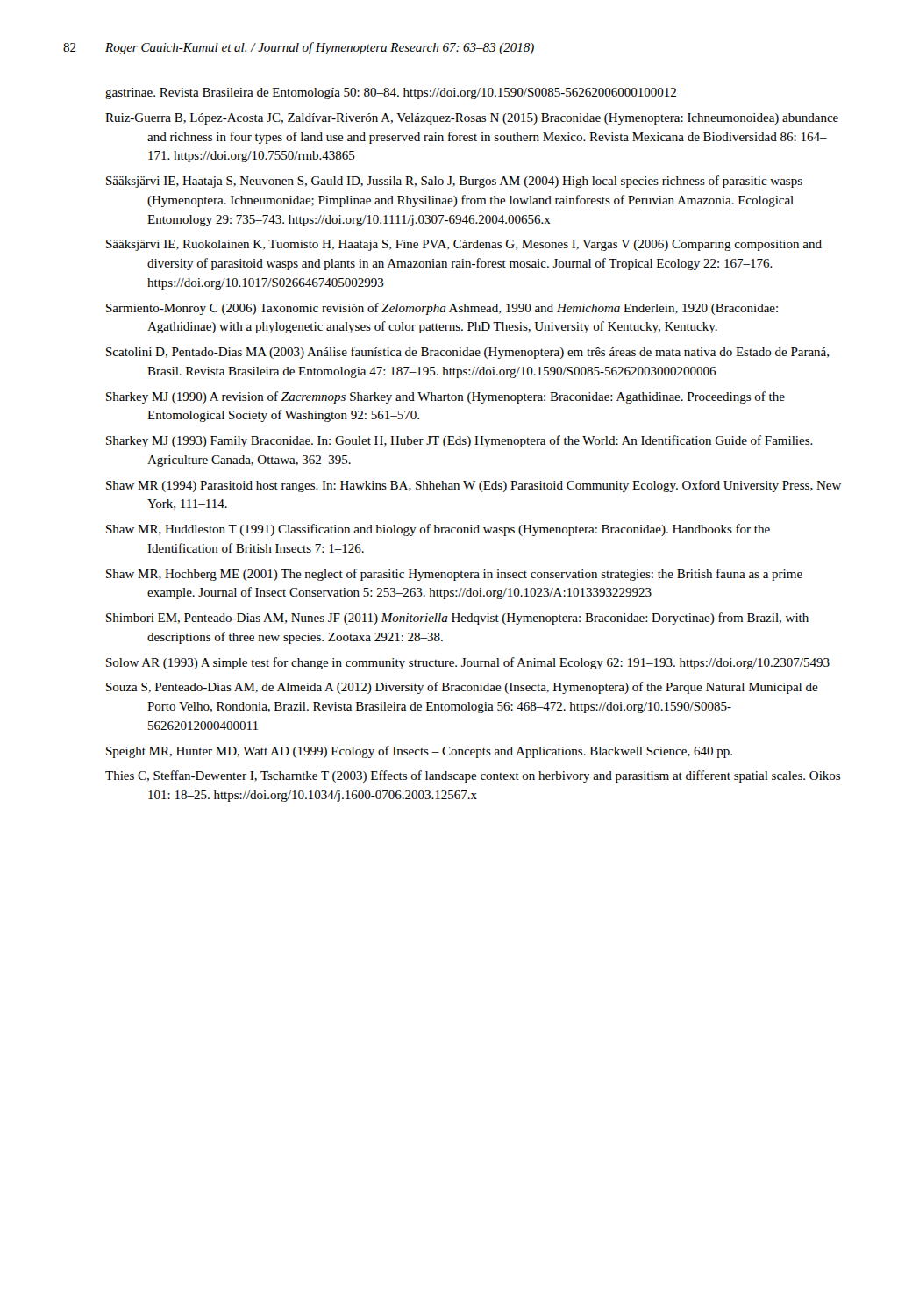Click the passage that begins "Speight MR, Hunter MD, Watt AD"
Image resolution: width=905 pixels, height=1316 pixels.
pos(474,751)
